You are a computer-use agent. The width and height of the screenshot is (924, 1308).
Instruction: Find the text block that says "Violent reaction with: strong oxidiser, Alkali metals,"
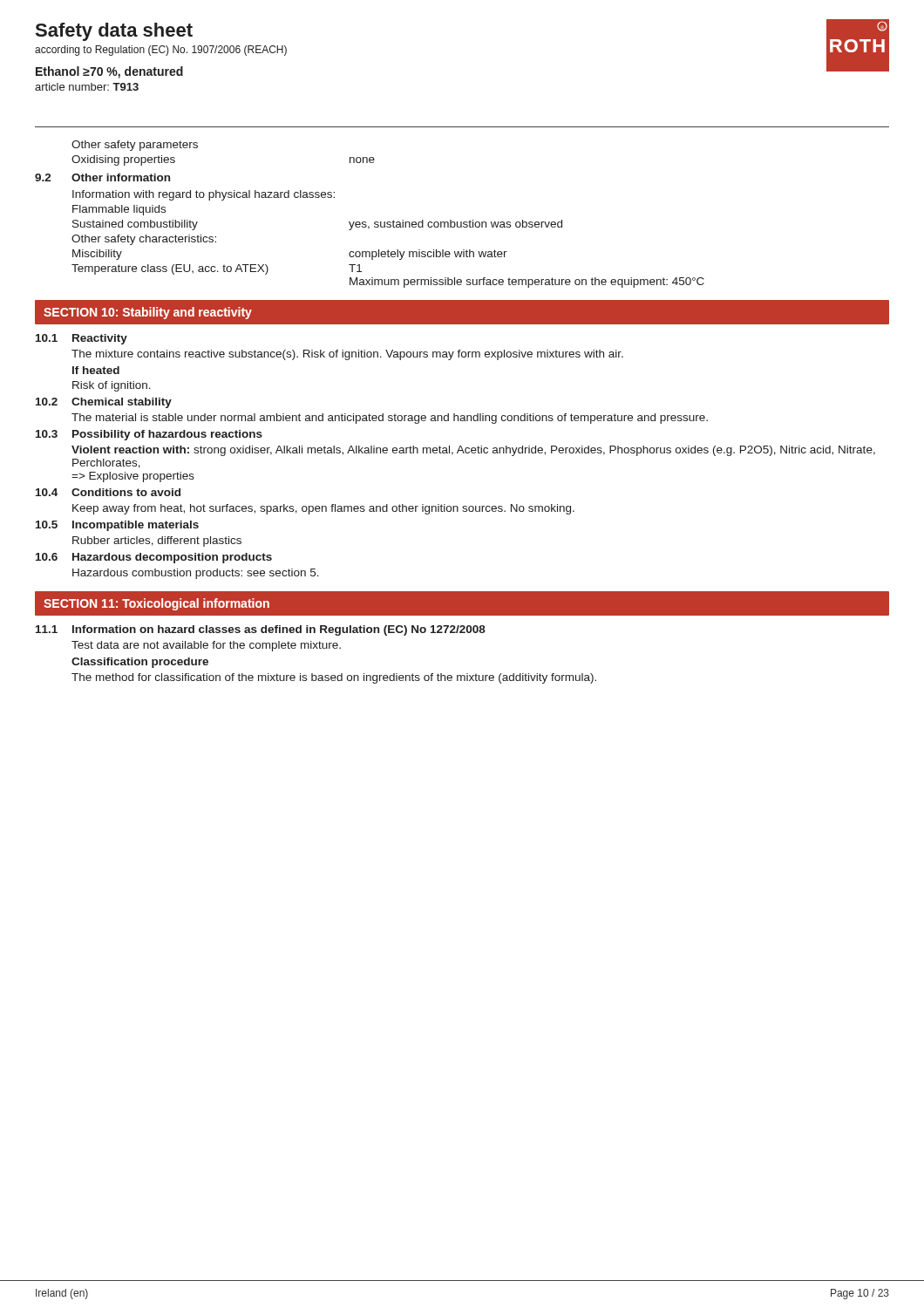(x=480, y=463)
